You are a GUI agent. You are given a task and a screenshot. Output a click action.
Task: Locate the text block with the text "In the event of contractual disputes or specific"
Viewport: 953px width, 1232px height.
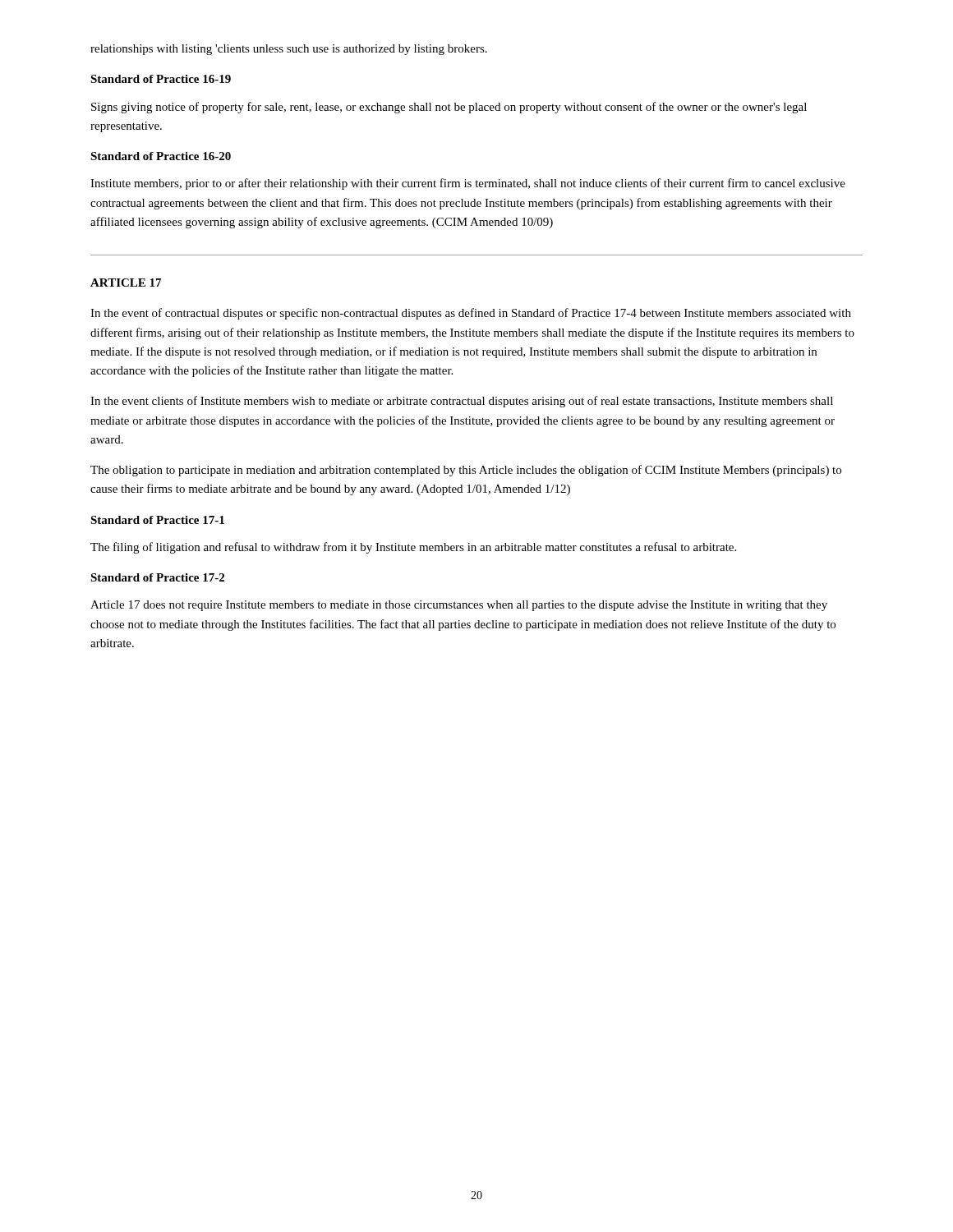(x=476, y=342)
